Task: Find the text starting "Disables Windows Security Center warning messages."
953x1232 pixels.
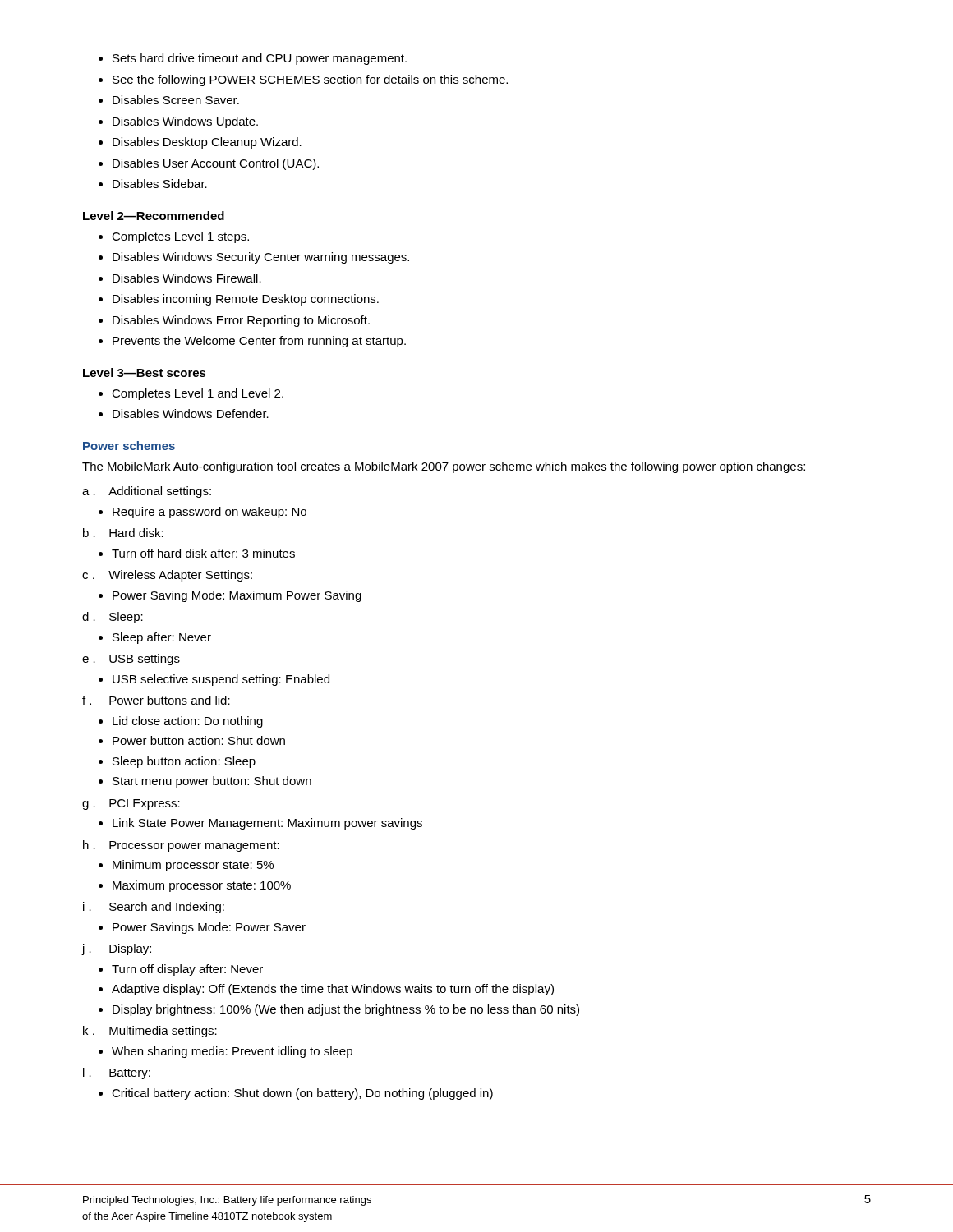Action: [x=261, y=257]
